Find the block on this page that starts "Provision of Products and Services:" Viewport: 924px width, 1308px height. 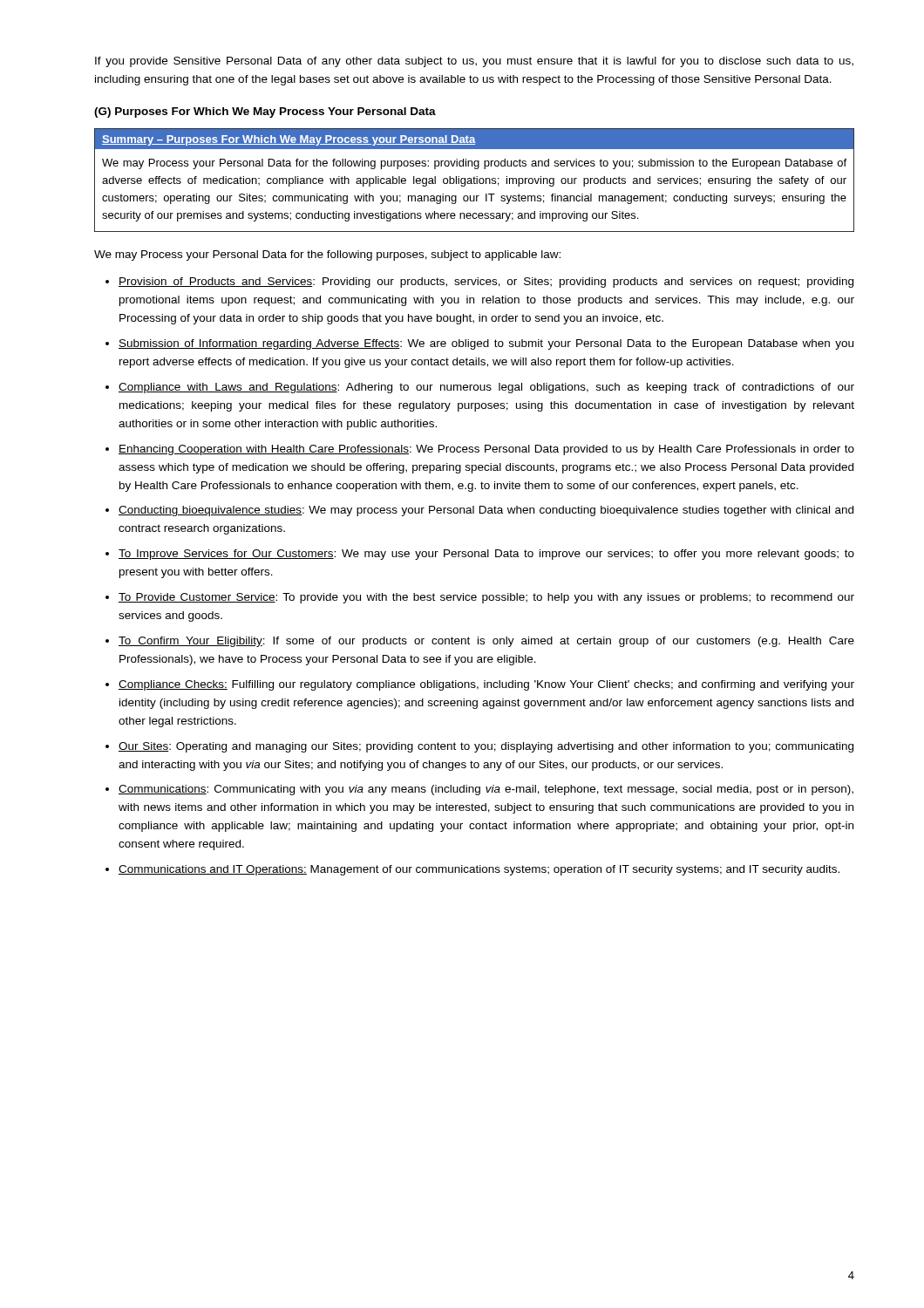coord(486,300)
